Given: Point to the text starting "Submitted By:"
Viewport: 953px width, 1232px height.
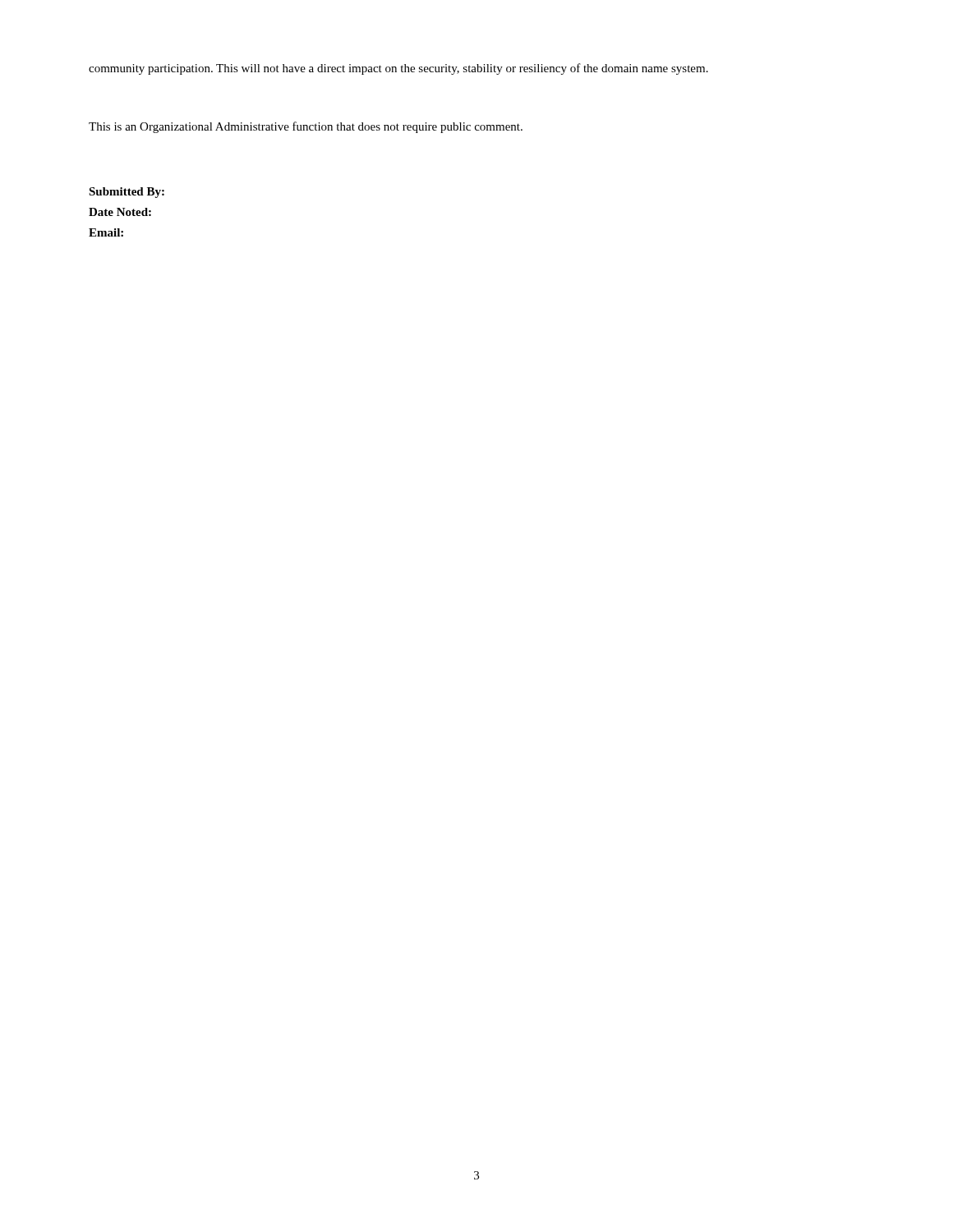Looking at the screenshot, I should [x=127, y=191].
